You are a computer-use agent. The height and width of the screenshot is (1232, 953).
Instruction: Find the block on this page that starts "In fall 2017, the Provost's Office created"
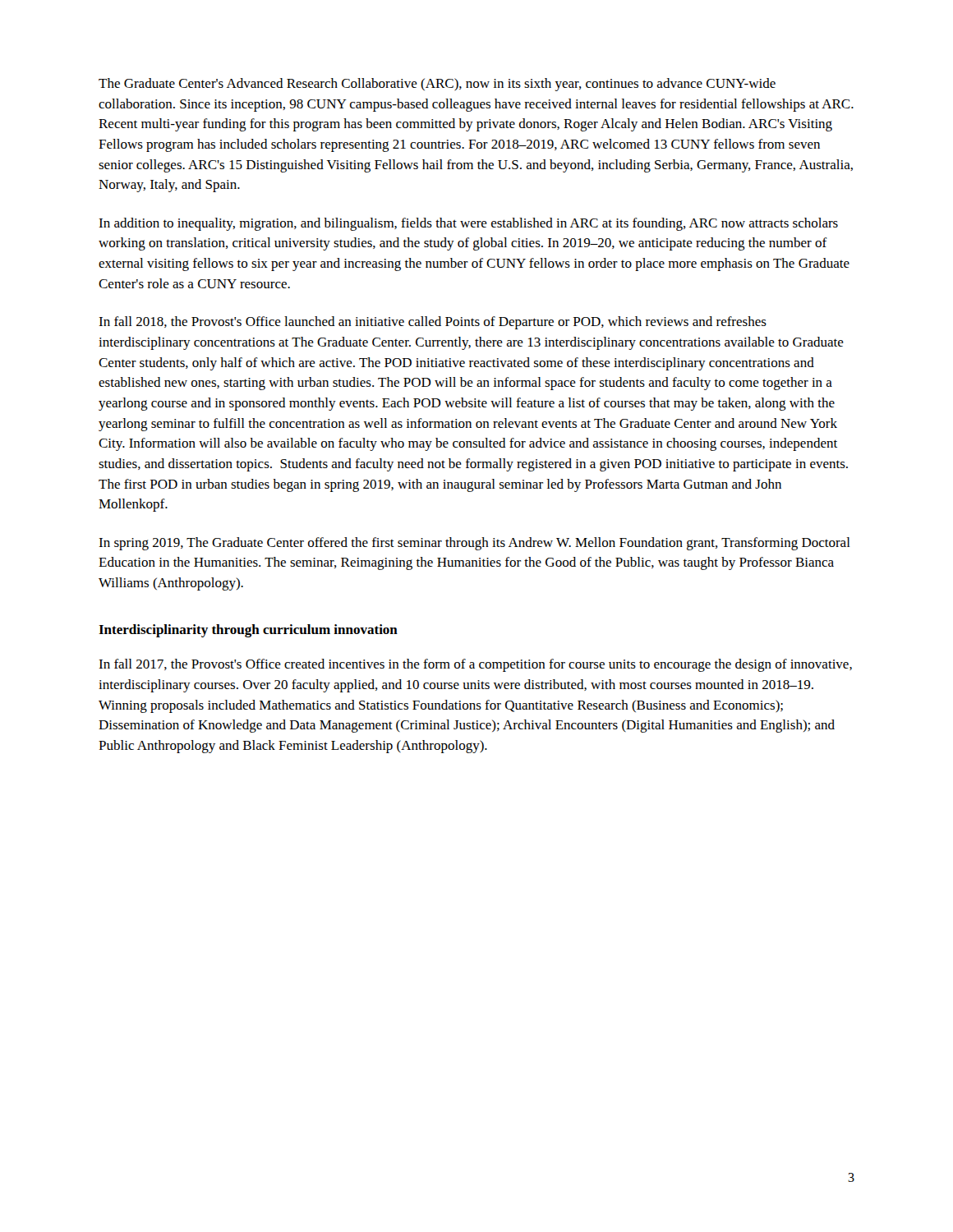[x=475, y=705]
